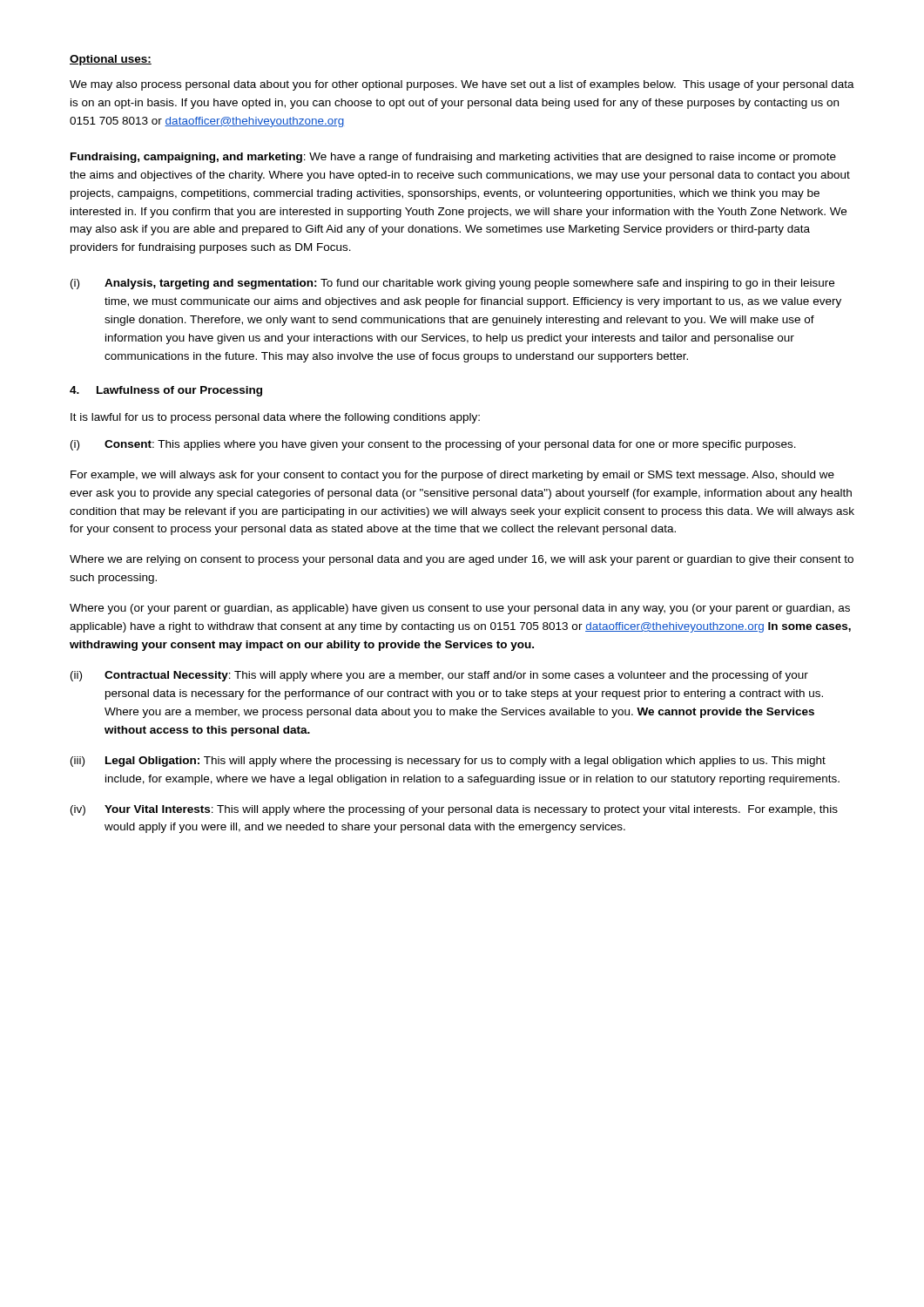Click the passage that begins "Fundraising, campaigning, and marketing:"
This screenshot has height=1307, width=924.
[x=460, y=202]
